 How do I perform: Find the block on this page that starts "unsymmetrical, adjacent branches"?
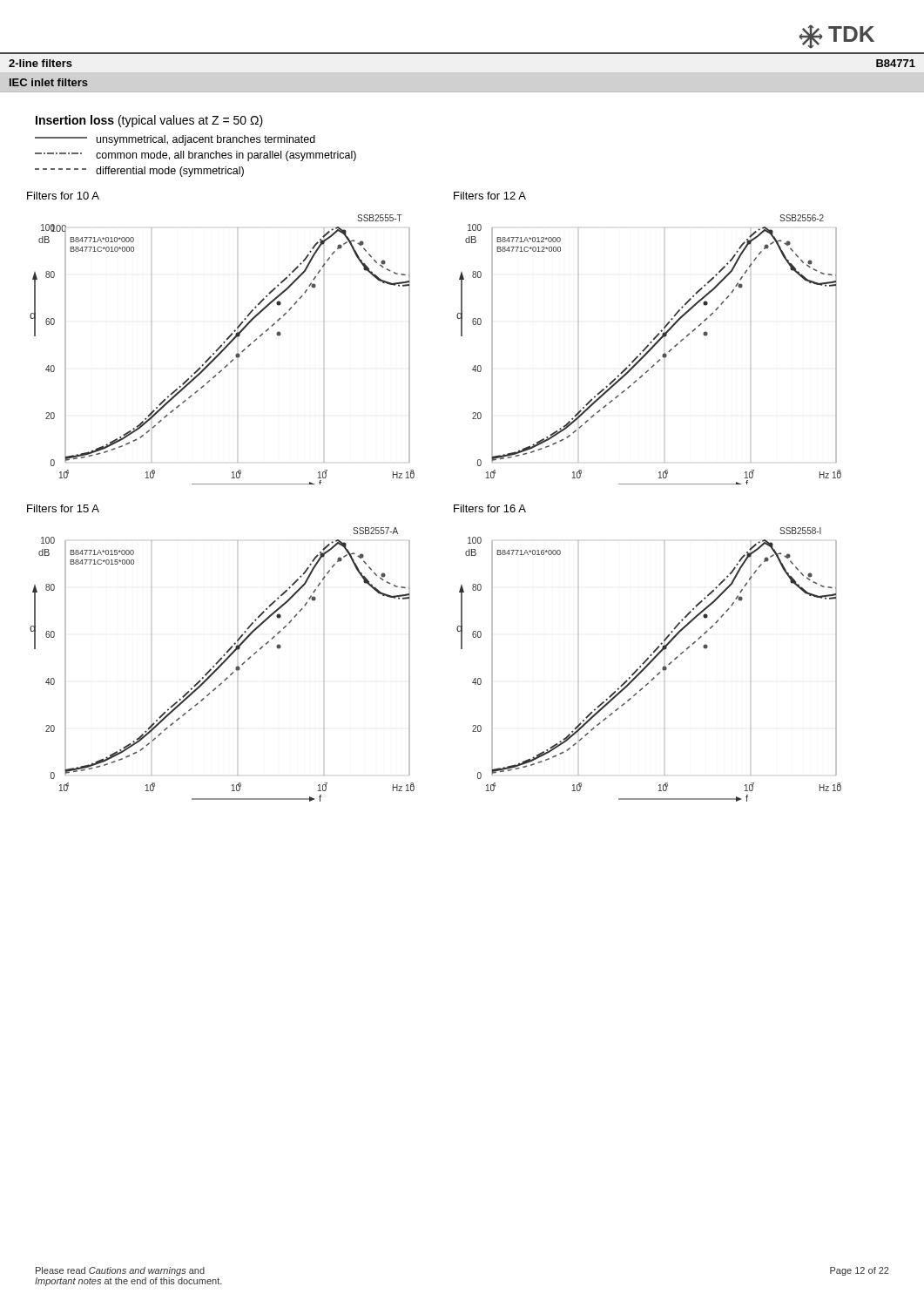tap(175, 139)
